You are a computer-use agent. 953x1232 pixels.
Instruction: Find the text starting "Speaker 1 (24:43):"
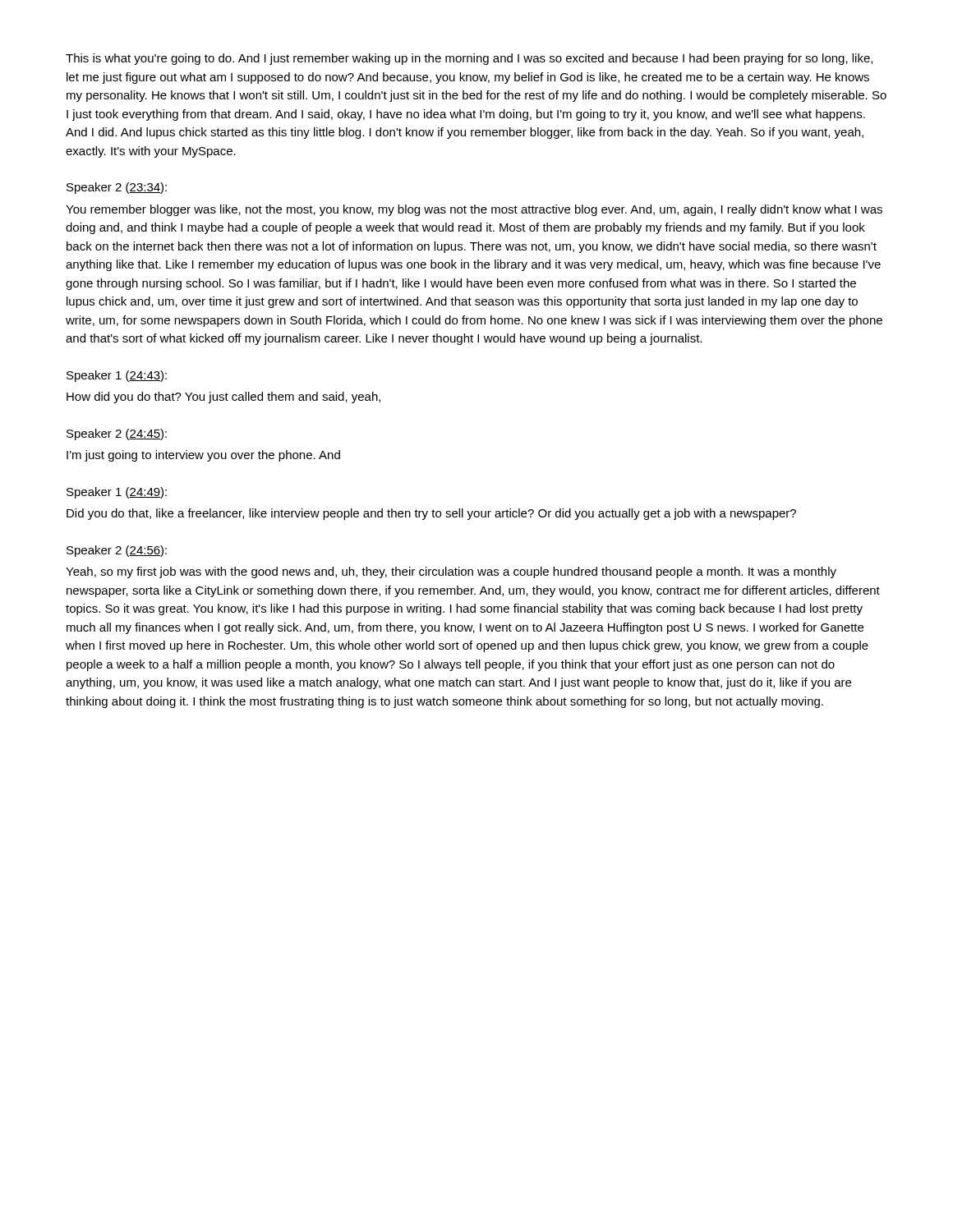pyautogui.click(x=117, y=375)
